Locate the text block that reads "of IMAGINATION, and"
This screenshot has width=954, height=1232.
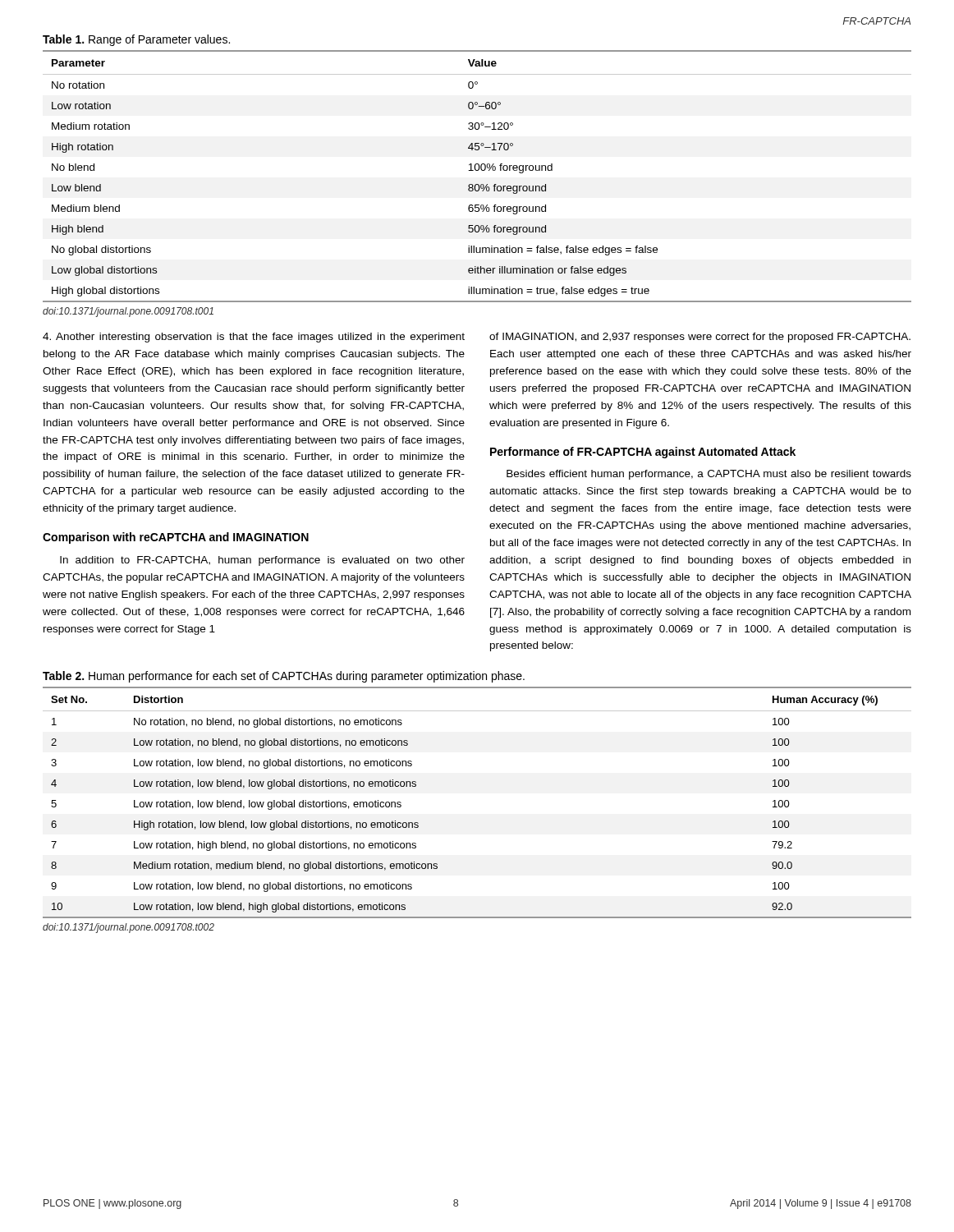[x=700, y=379]
